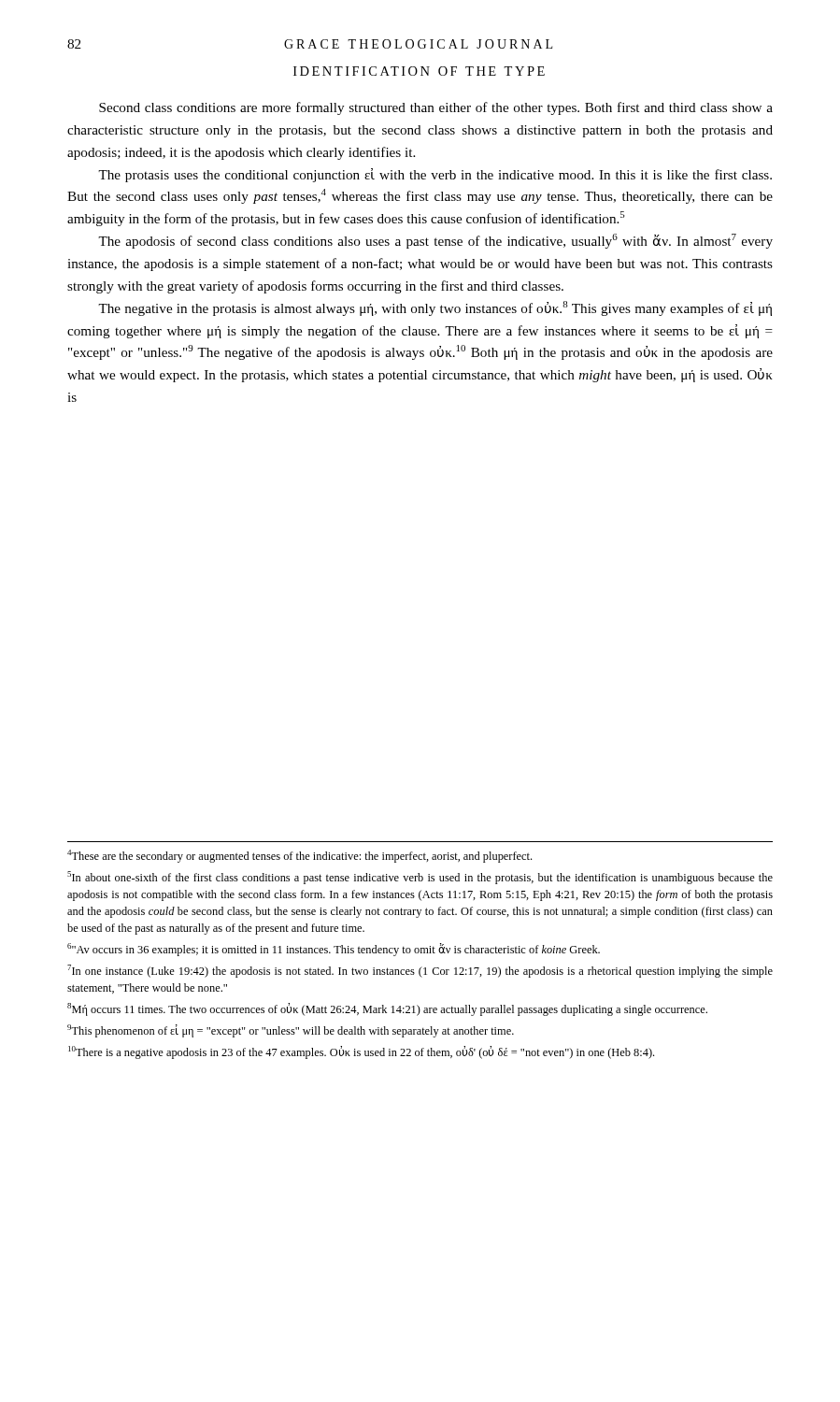Find the text block that says "The protasis uses the conditional conjunction εἰ"
This screenshot has height=1402, width=840.
pyautogui.click(x=420, y=196)
